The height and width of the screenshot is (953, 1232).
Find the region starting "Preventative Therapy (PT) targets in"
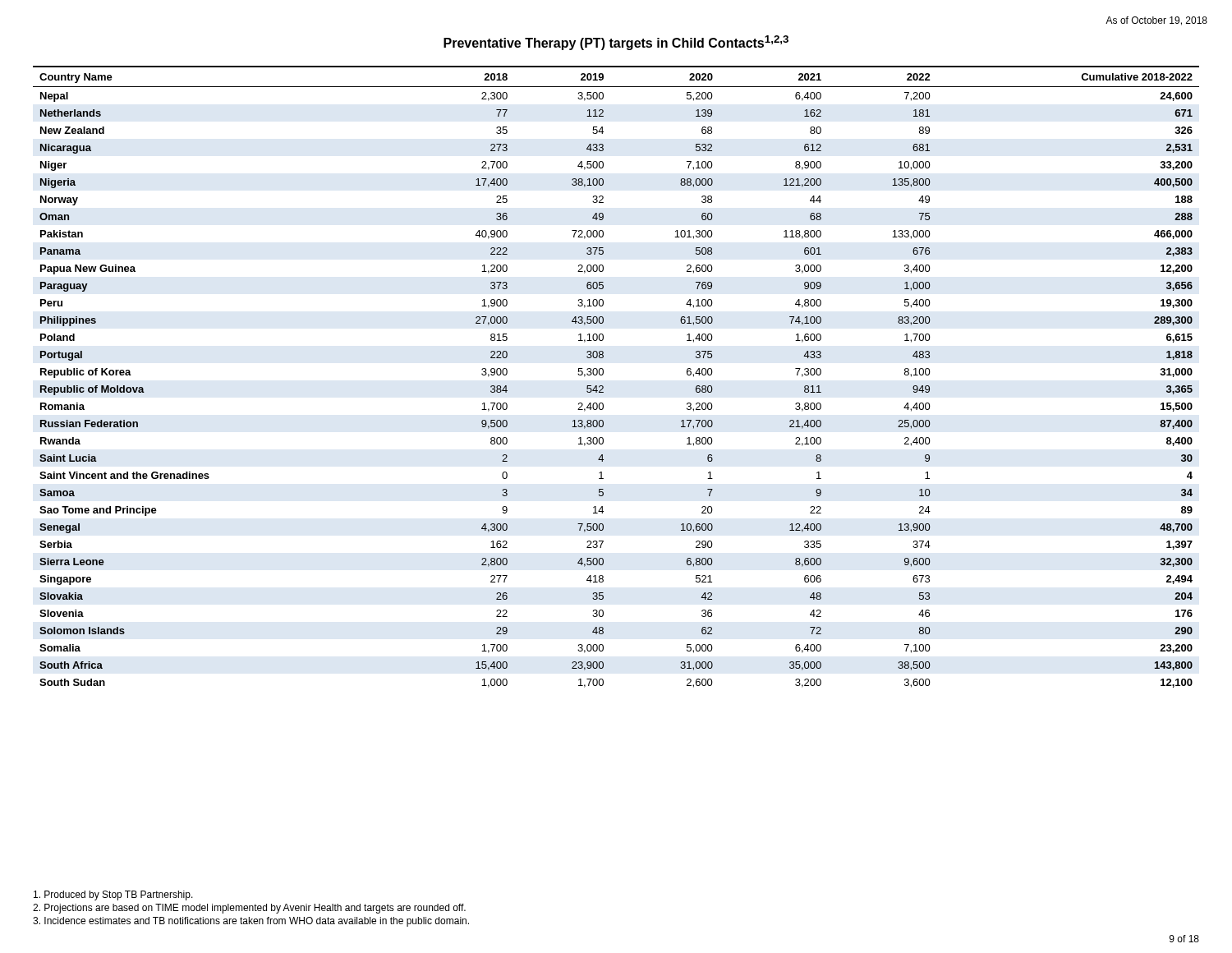(616, 42)
